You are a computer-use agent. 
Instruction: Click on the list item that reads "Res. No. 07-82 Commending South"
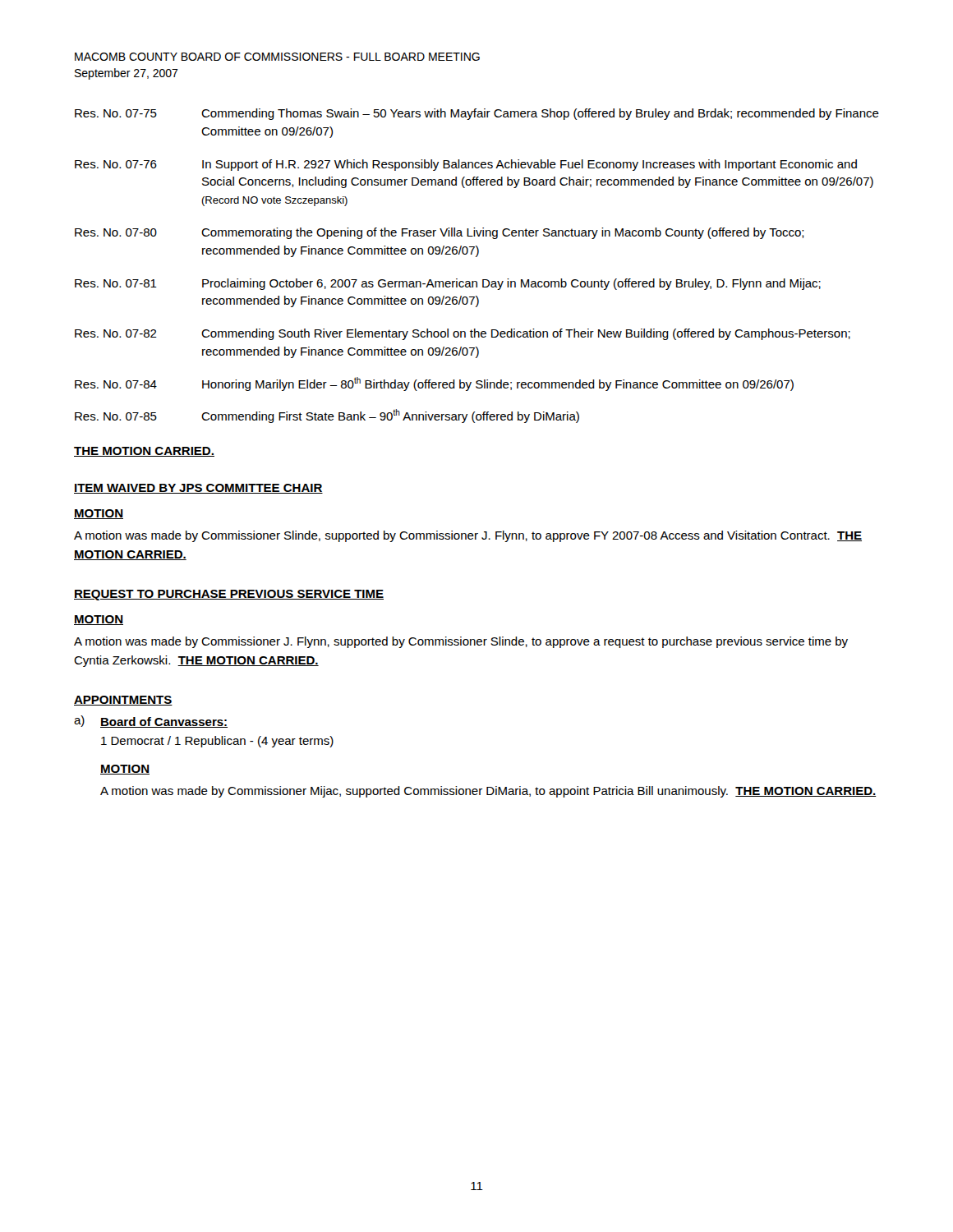click(x=476, y=342)
